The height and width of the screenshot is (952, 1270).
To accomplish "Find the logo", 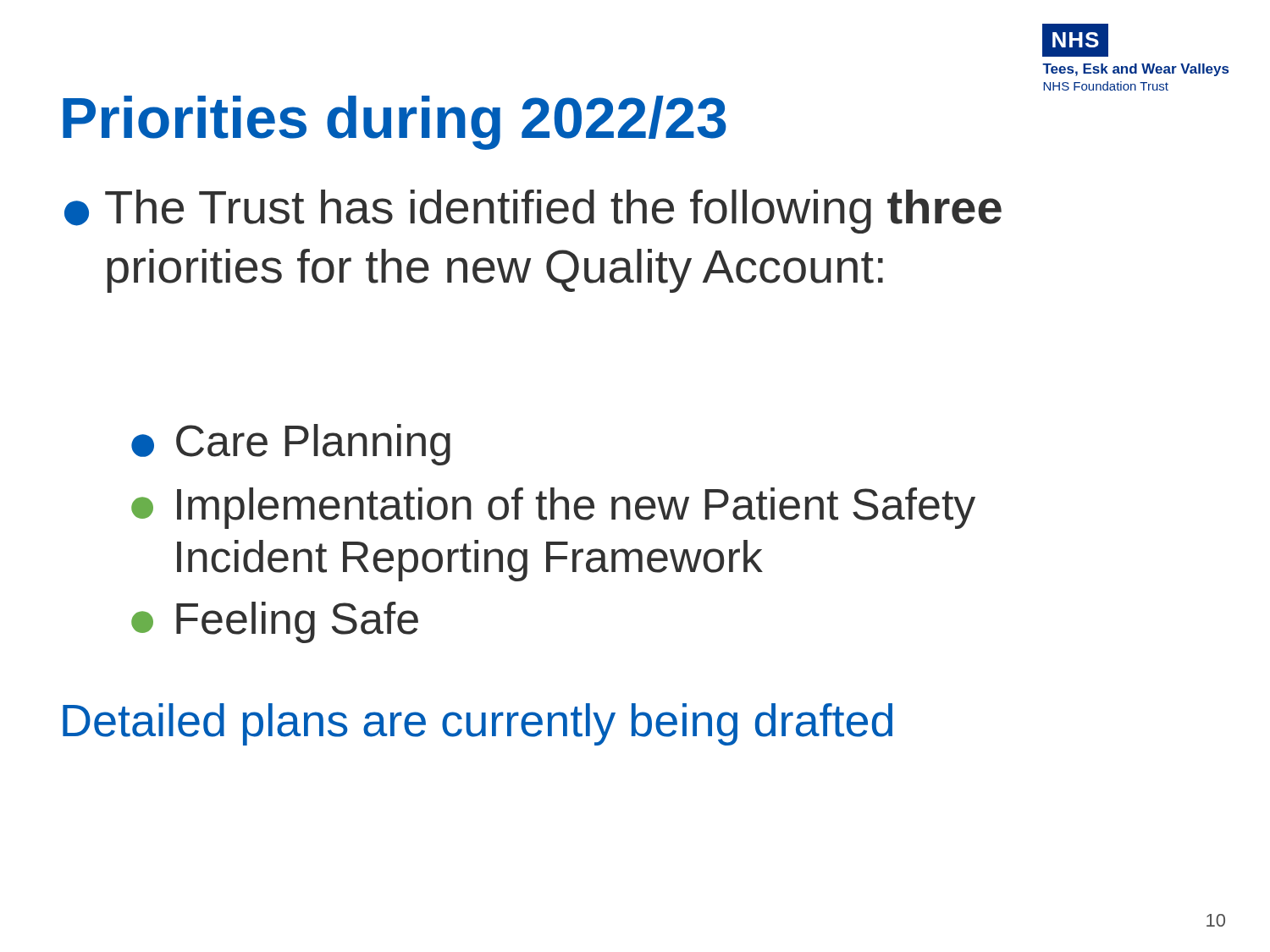I will coord(1136,58).
